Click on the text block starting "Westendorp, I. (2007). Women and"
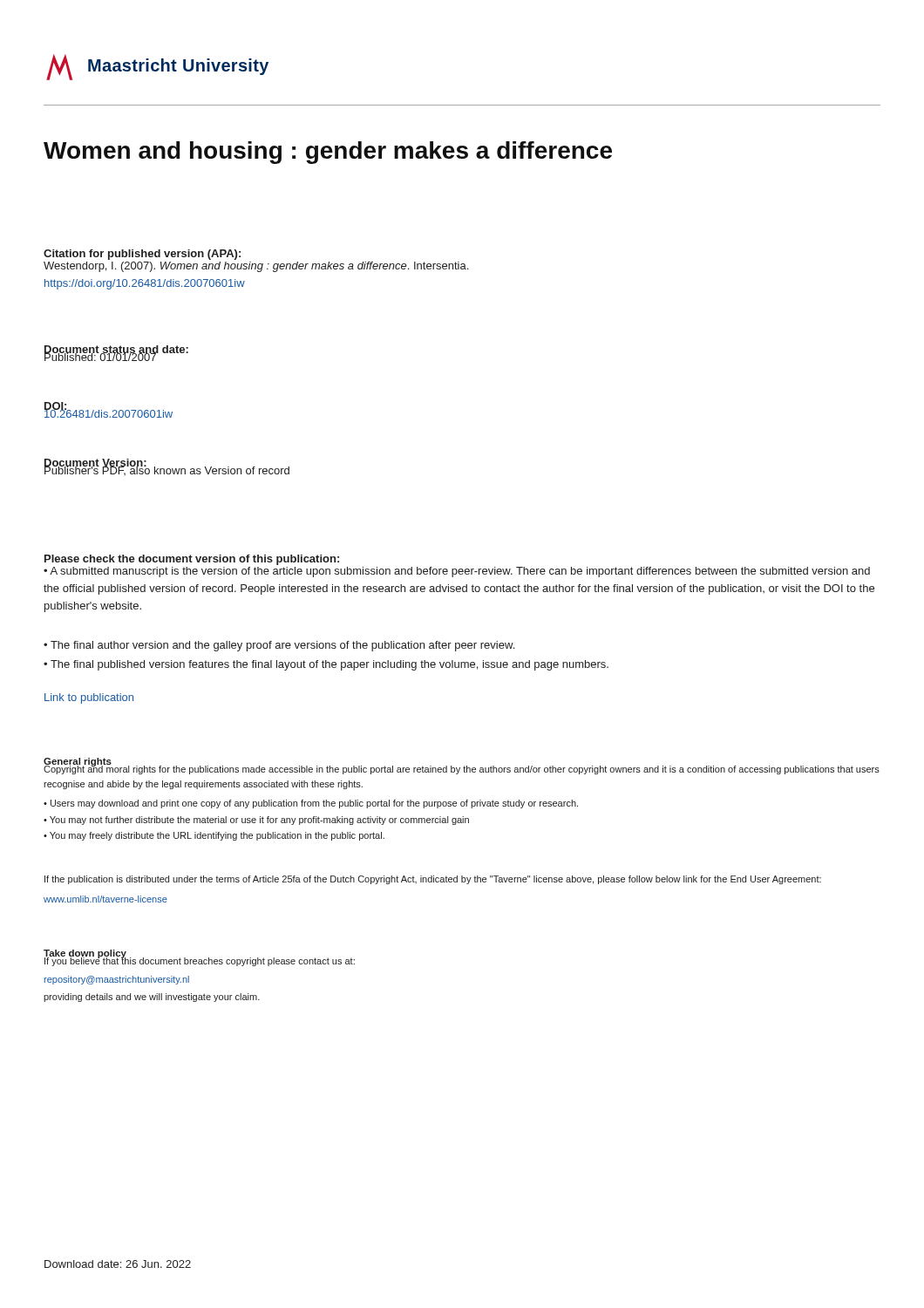Viewport: 924px width, 1308px height. tap(462, 274)
